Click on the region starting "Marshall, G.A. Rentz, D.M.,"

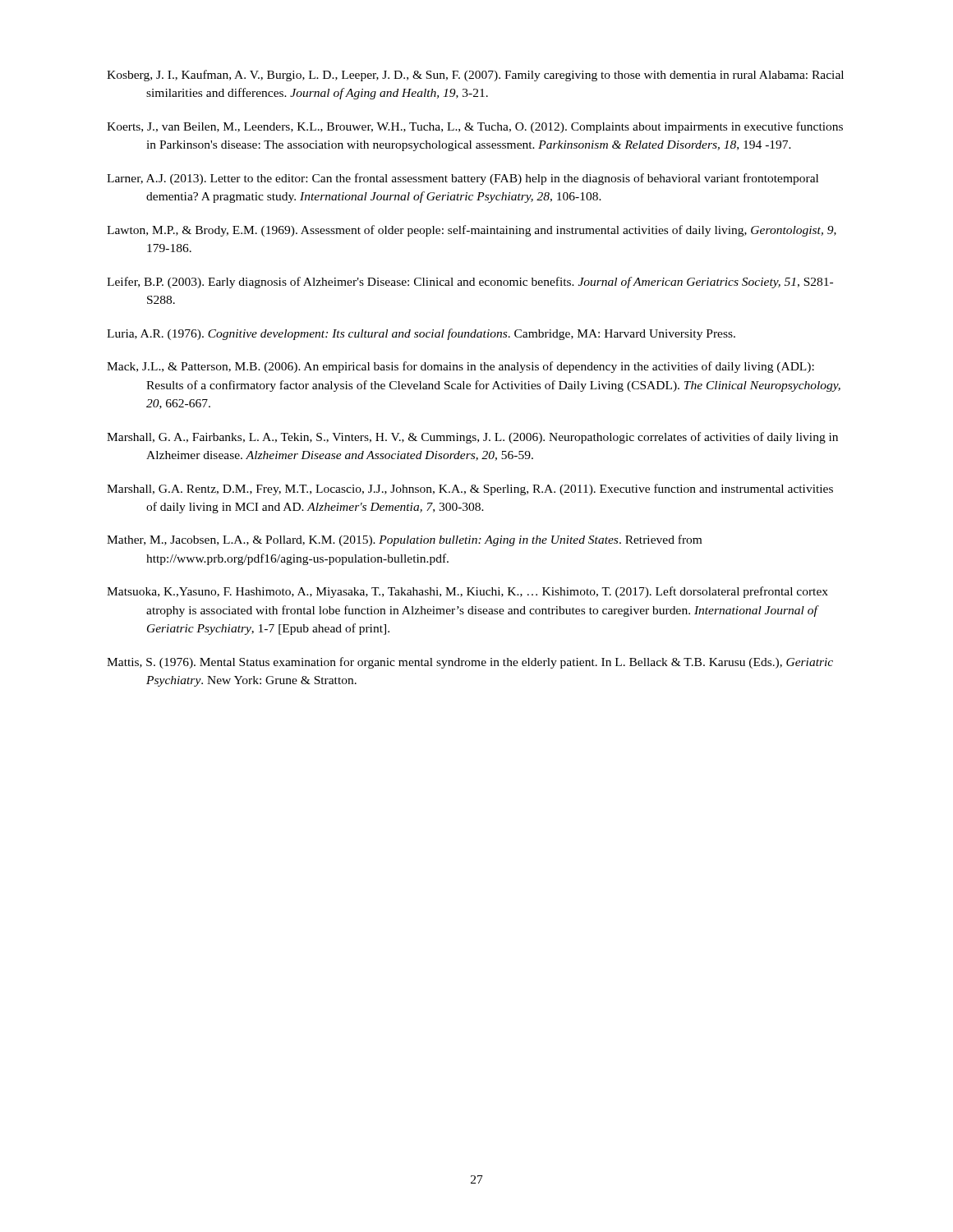coord(476,498)
